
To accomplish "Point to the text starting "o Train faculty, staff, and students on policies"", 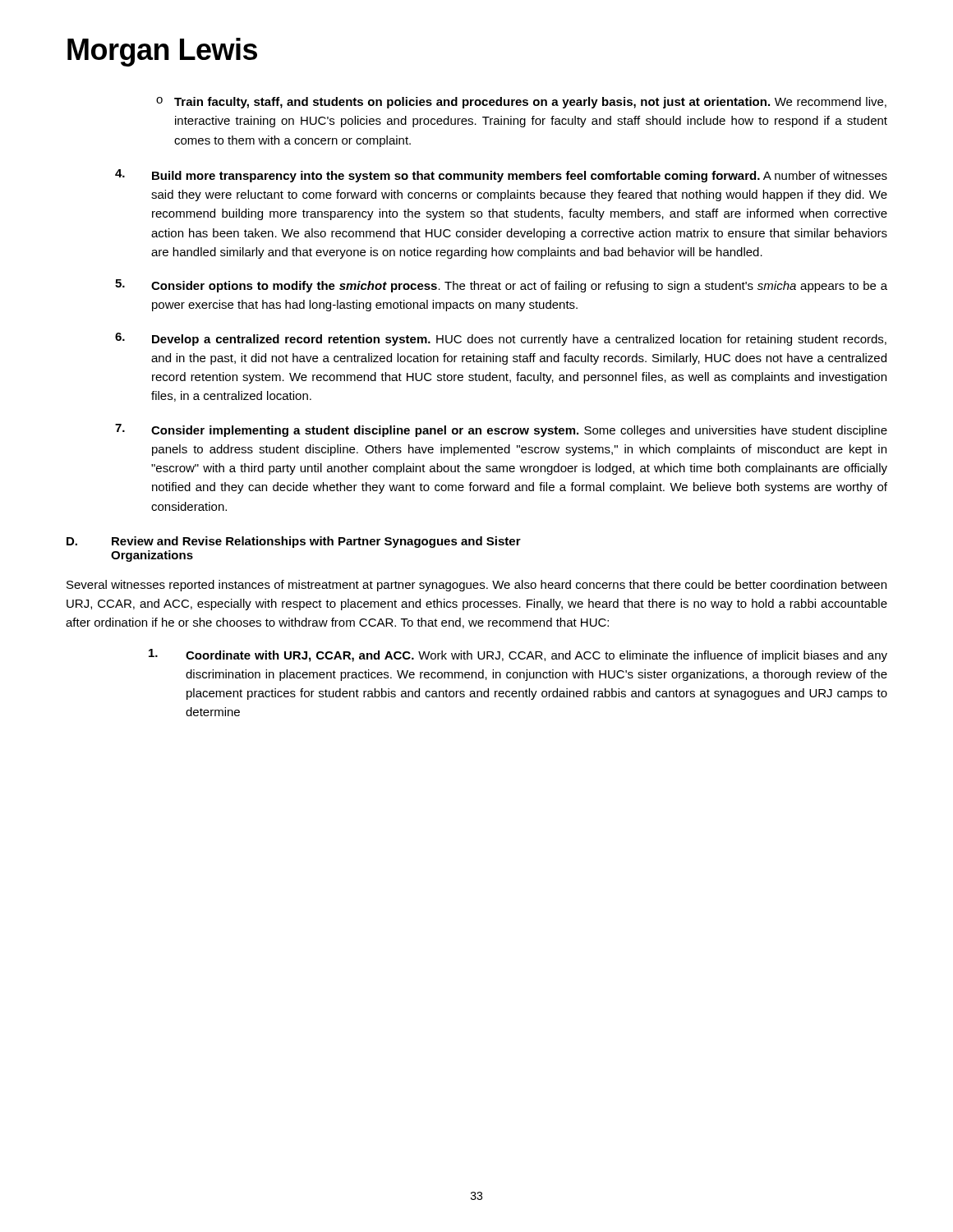I will click(x=522, y=121).
